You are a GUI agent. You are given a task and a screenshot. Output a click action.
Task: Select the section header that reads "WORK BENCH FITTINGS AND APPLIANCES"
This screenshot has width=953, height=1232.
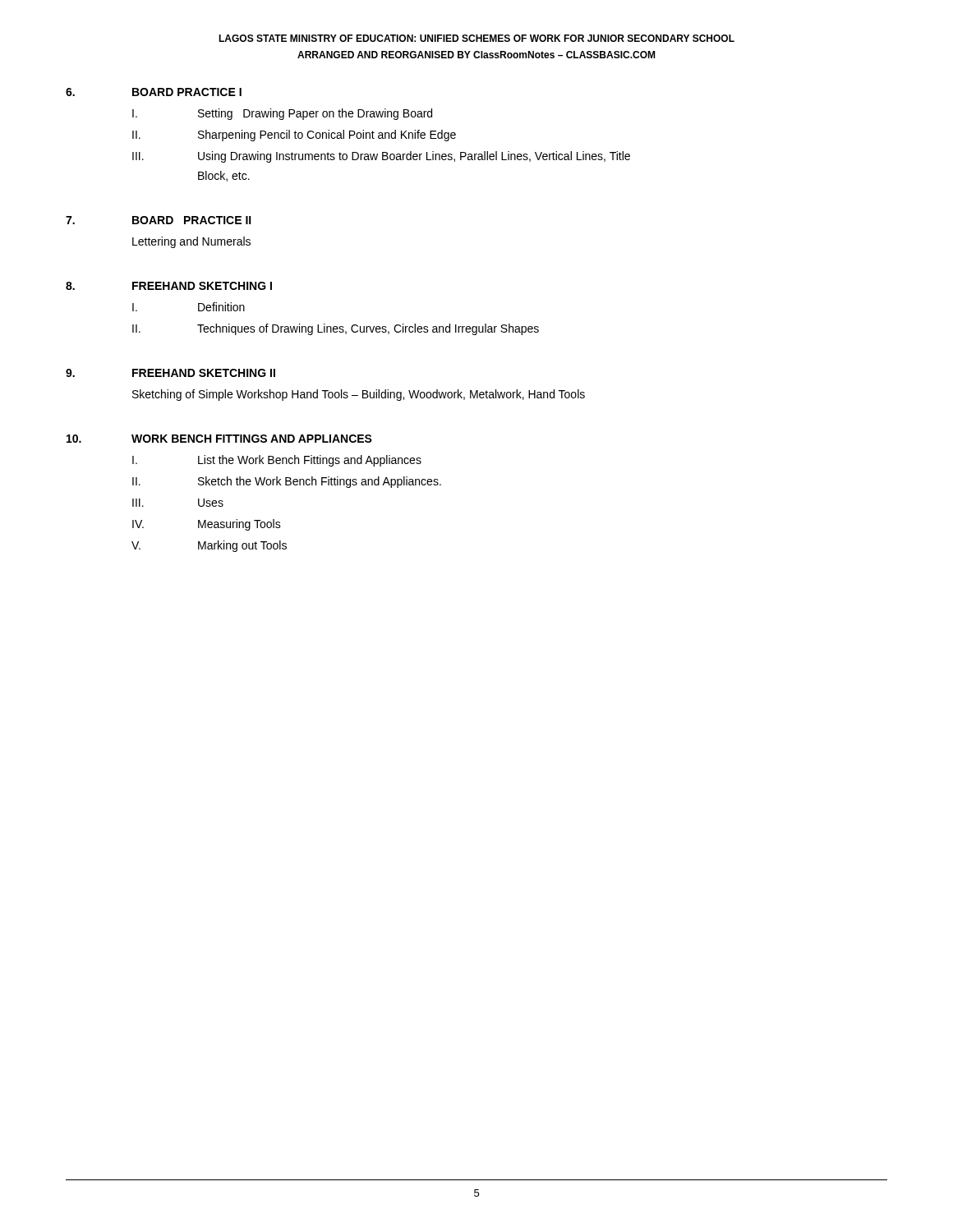[x=252, y=439]
